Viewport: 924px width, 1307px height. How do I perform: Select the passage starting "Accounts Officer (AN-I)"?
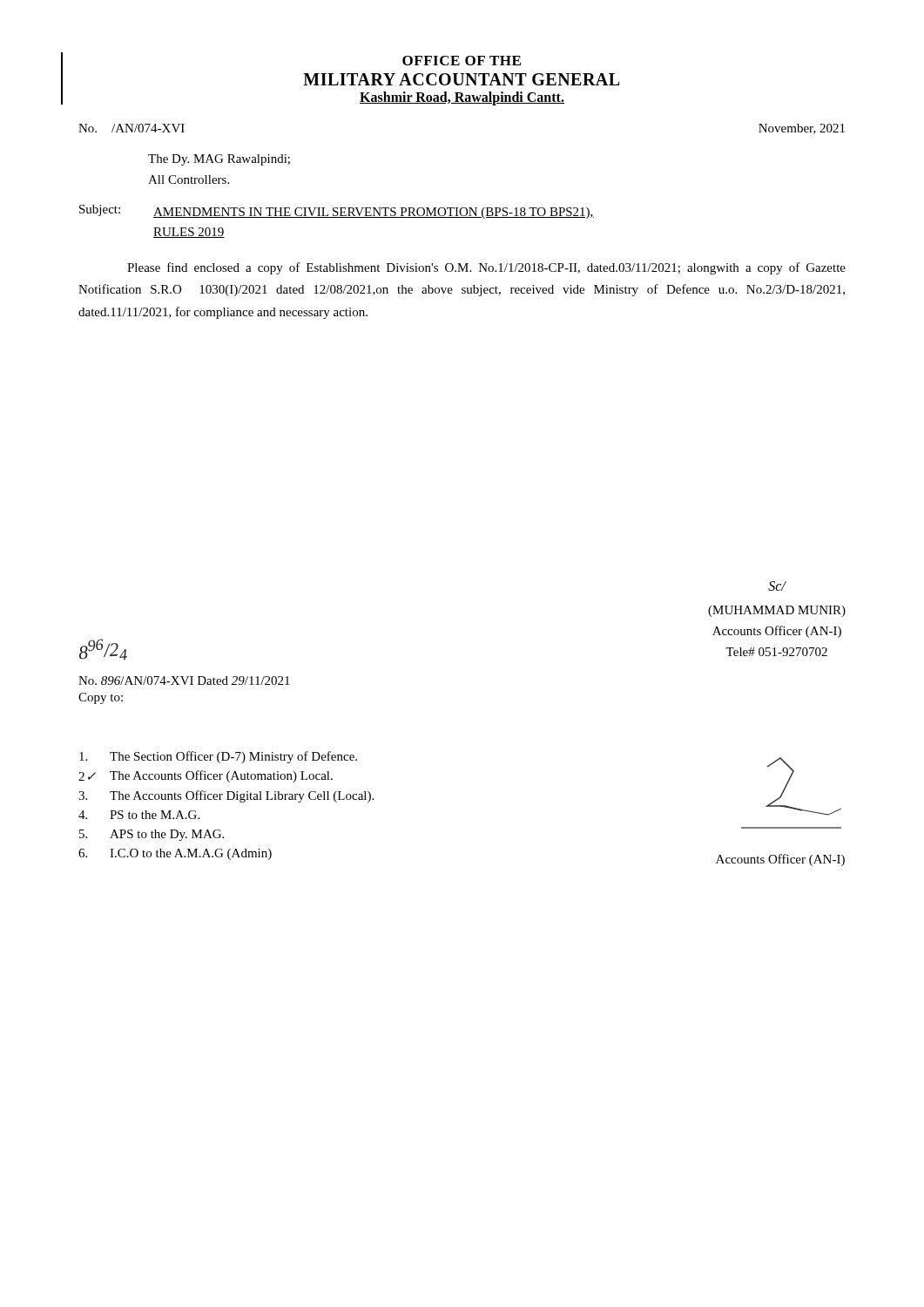[x=780, y=859]
